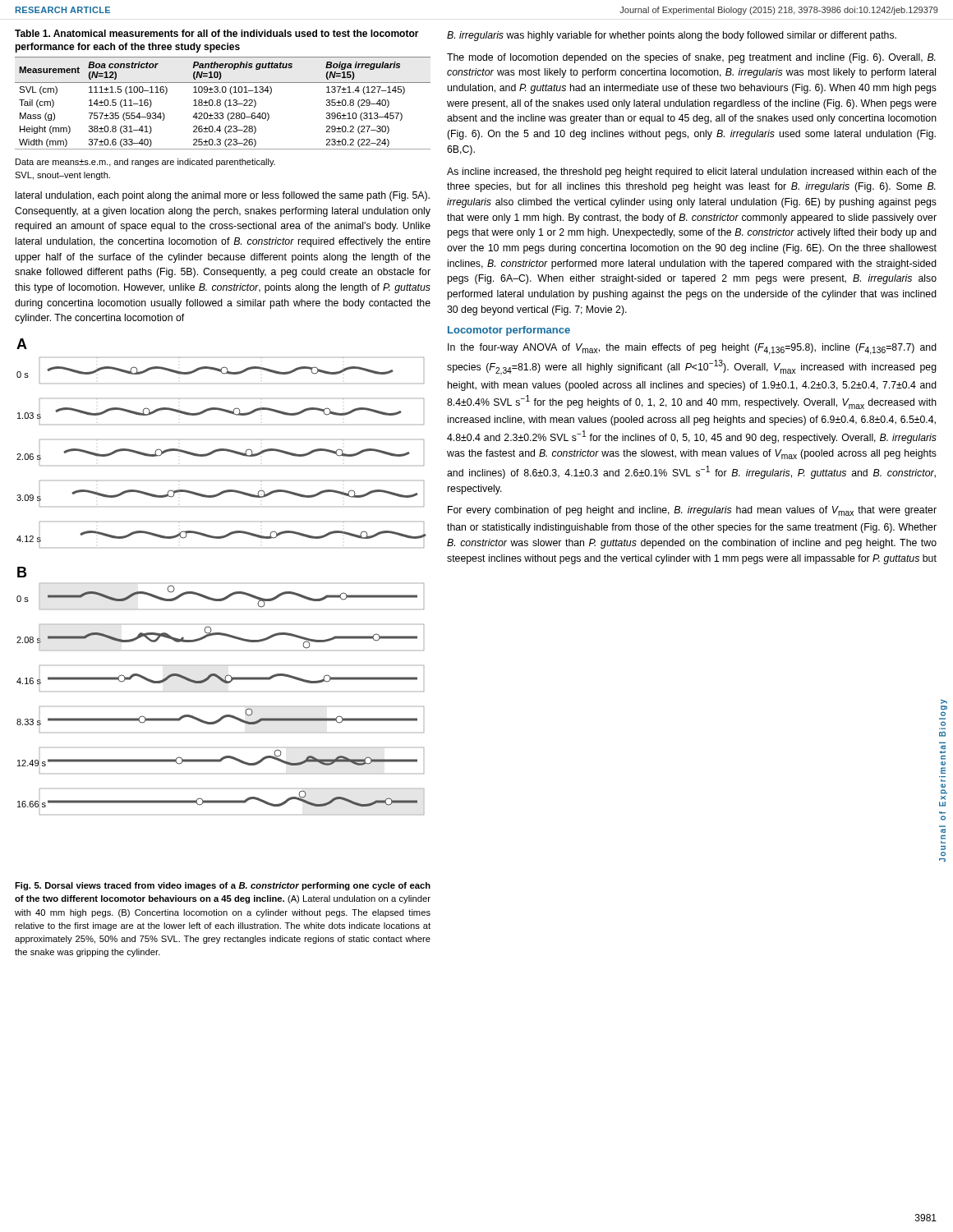Locate the block of text that opens with "As incline increased, the"

(692, 240)
